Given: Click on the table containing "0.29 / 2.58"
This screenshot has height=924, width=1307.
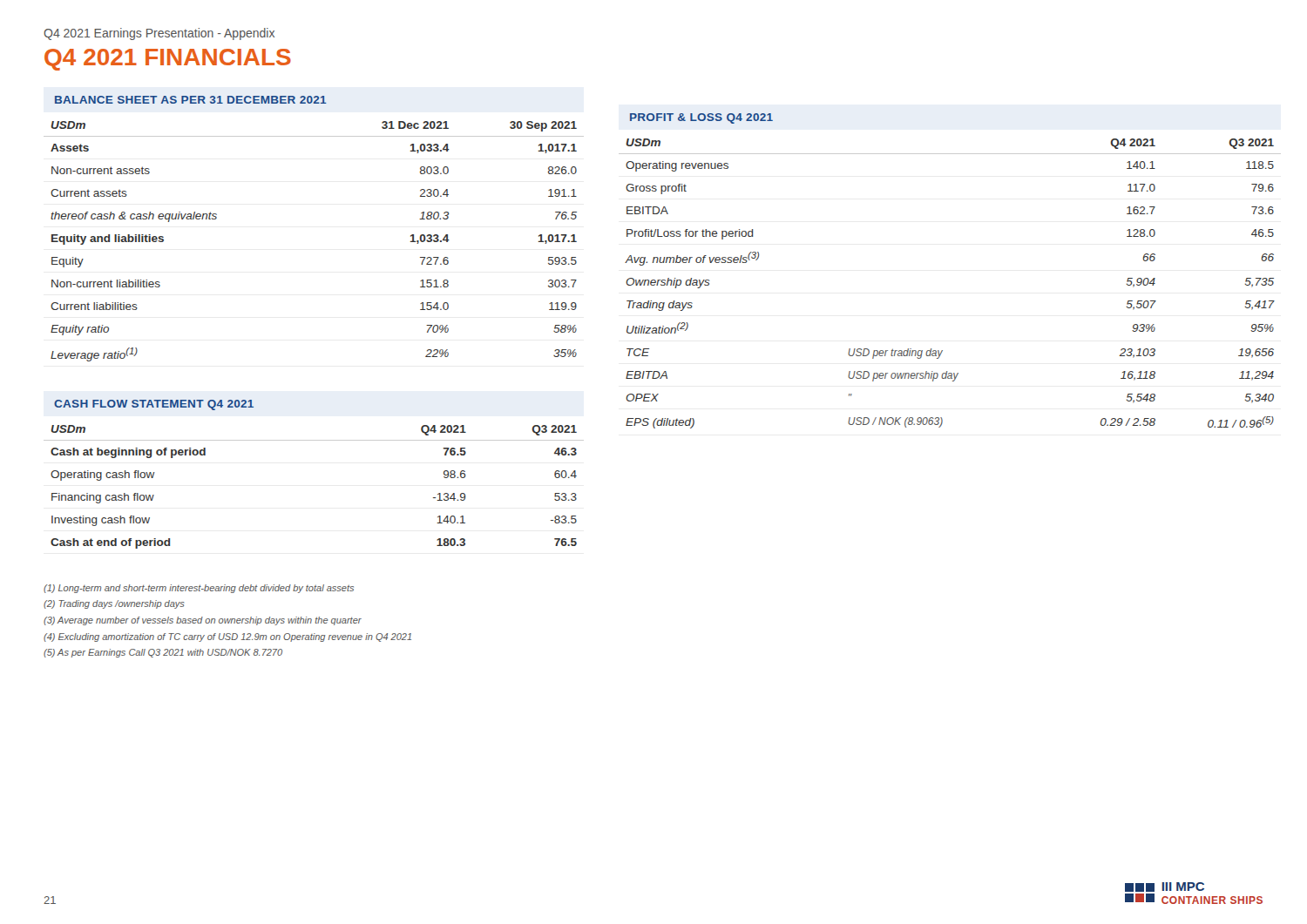Looking at the screenshot, I should [x=950, y=283].
